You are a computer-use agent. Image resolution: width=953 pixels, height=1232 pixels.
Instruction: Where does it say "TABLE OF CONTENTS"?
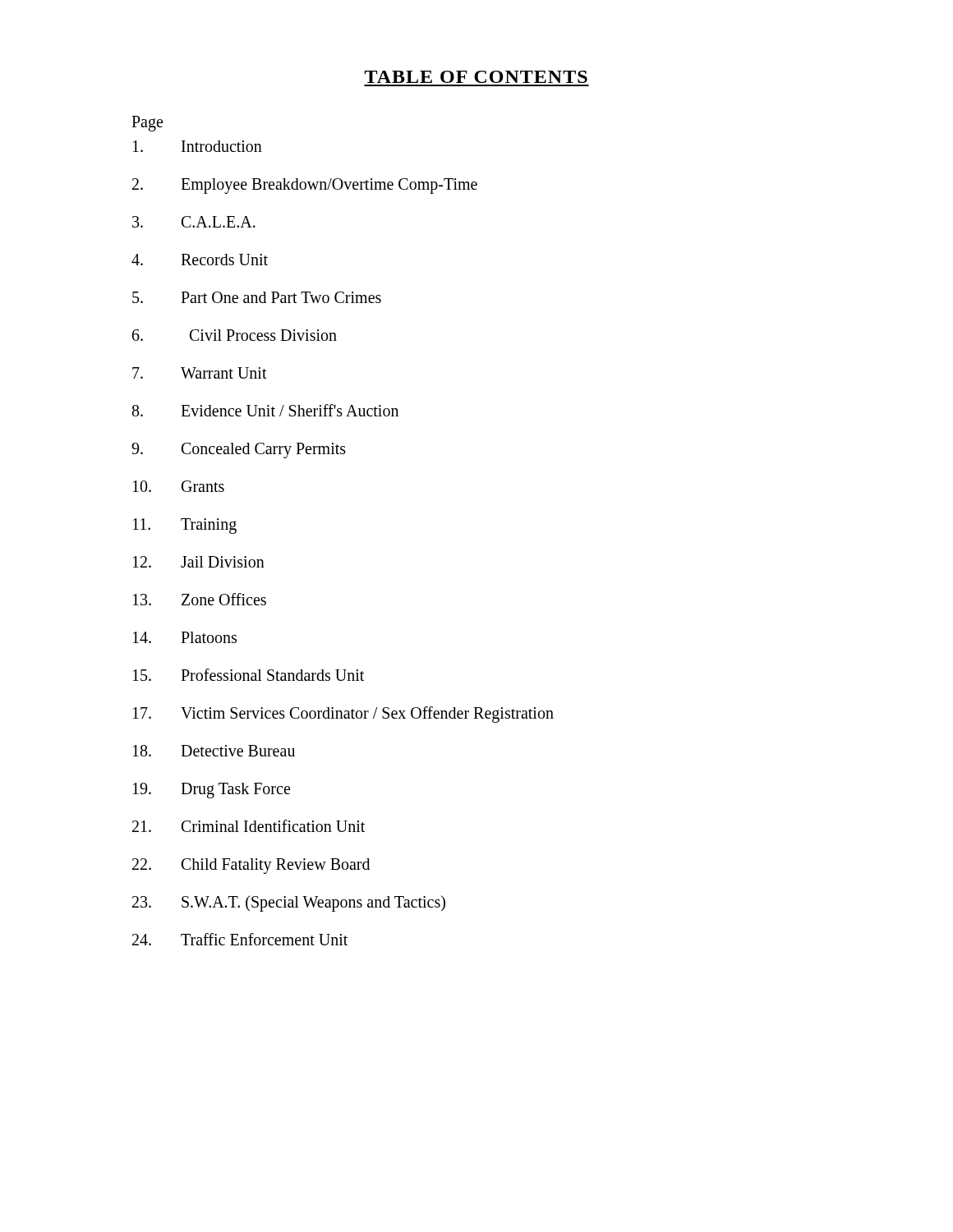tap(476, 76)
